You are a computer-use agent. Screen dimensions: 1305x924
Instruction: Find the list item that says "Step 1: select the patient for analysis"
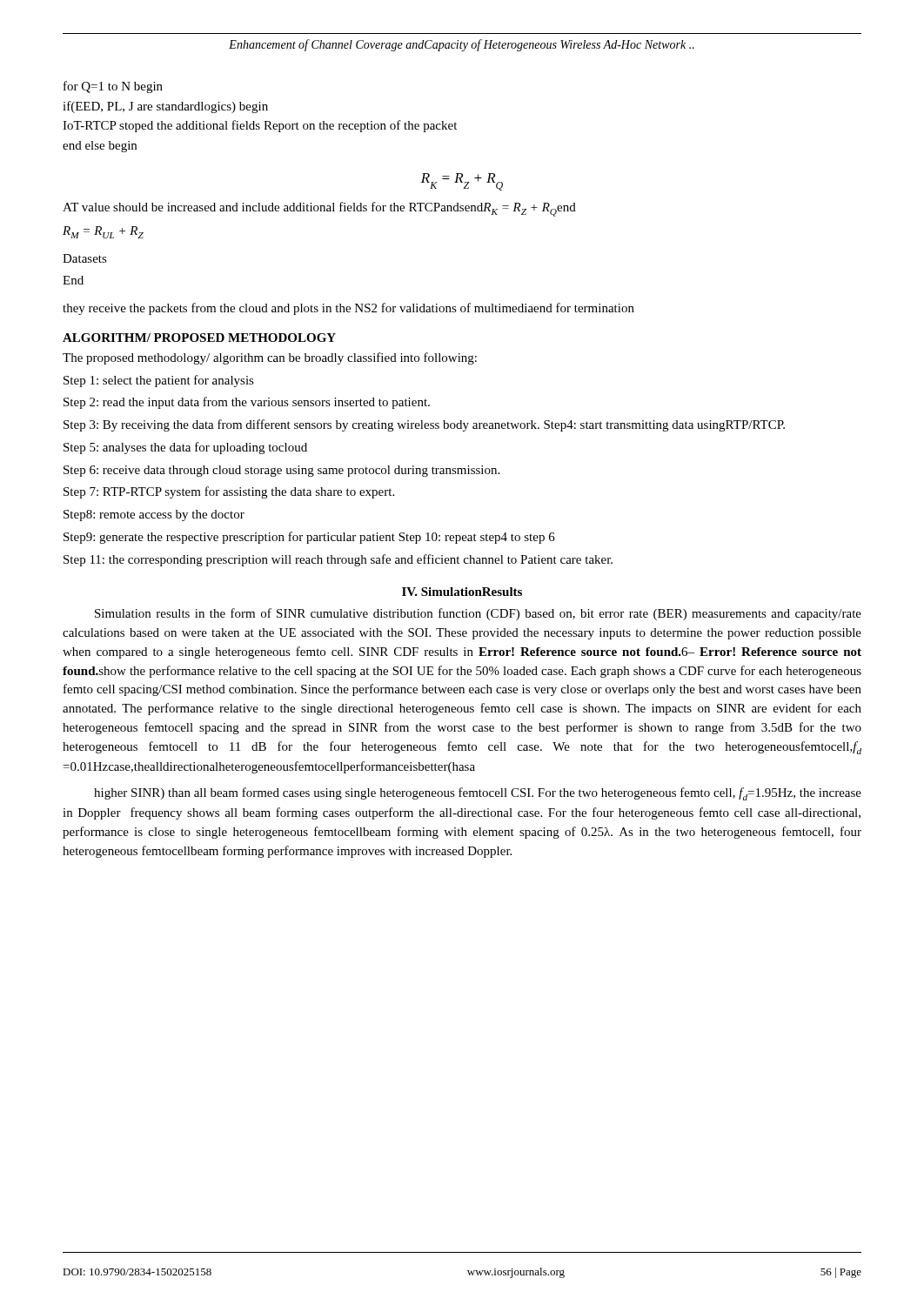(x=159, y=381)
